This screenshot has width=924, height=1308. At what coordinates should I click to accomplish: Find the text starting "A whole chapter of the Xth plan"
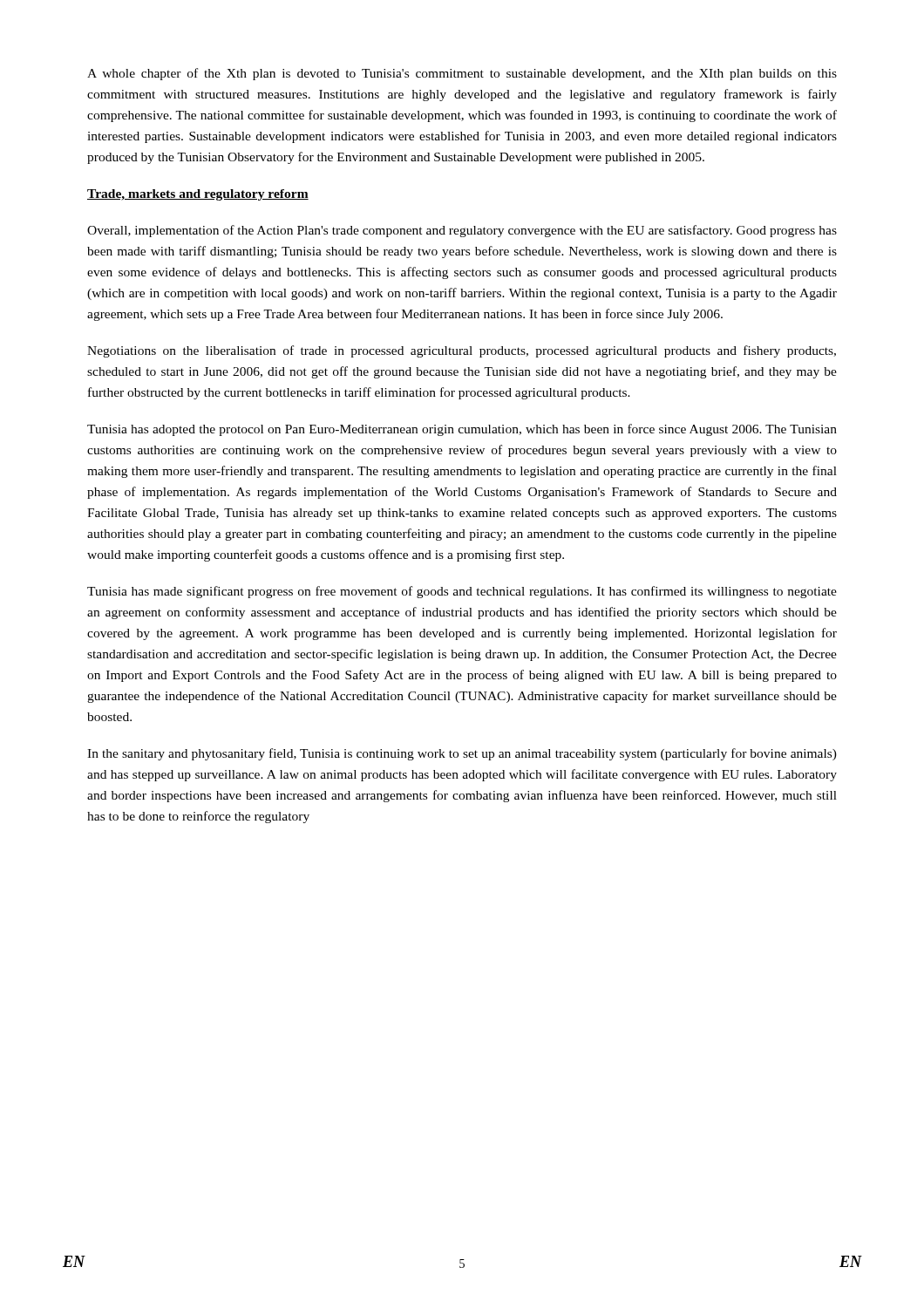462,115
